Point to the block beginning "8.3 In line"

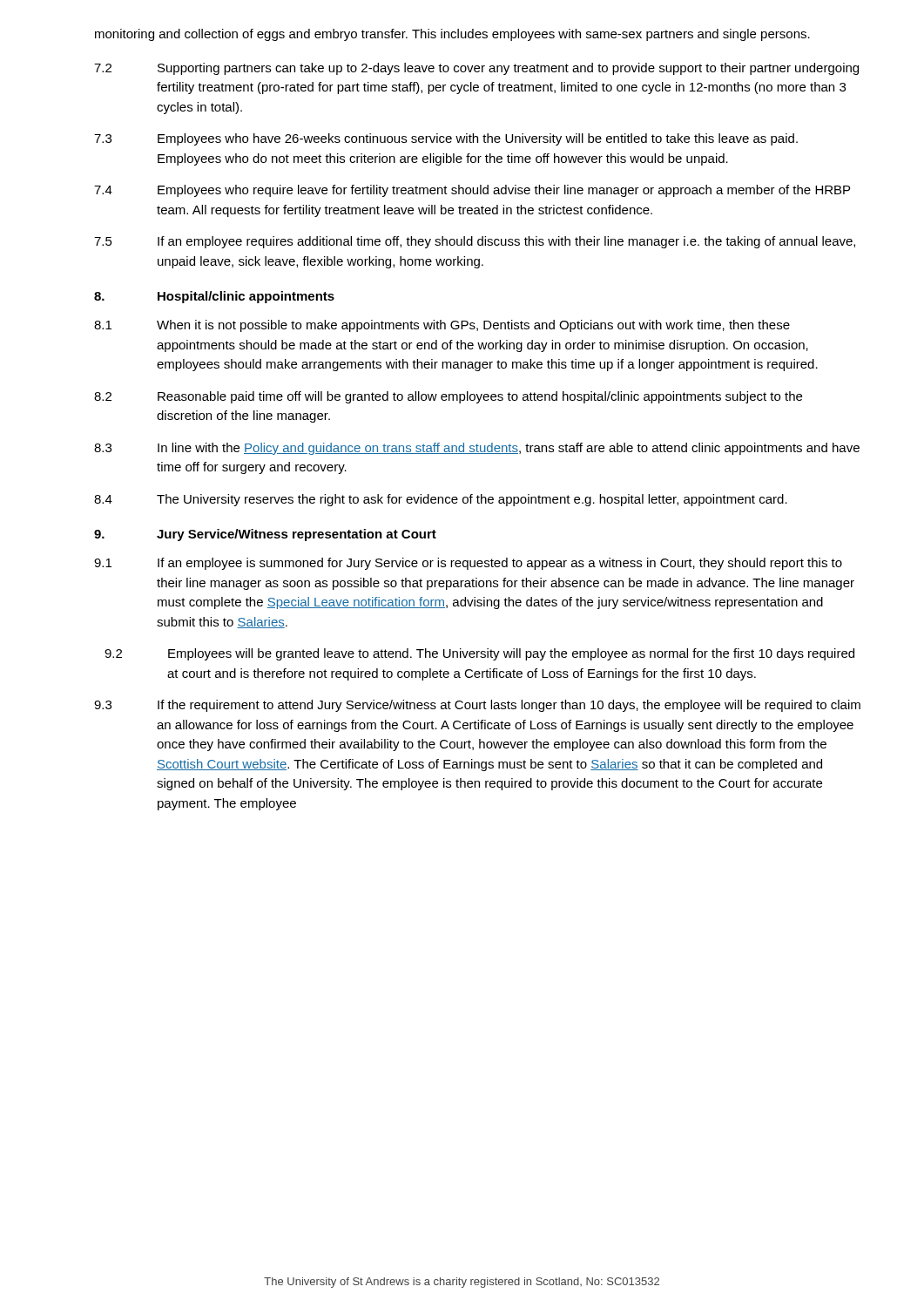pyautogui.click(x=478, y=457)
